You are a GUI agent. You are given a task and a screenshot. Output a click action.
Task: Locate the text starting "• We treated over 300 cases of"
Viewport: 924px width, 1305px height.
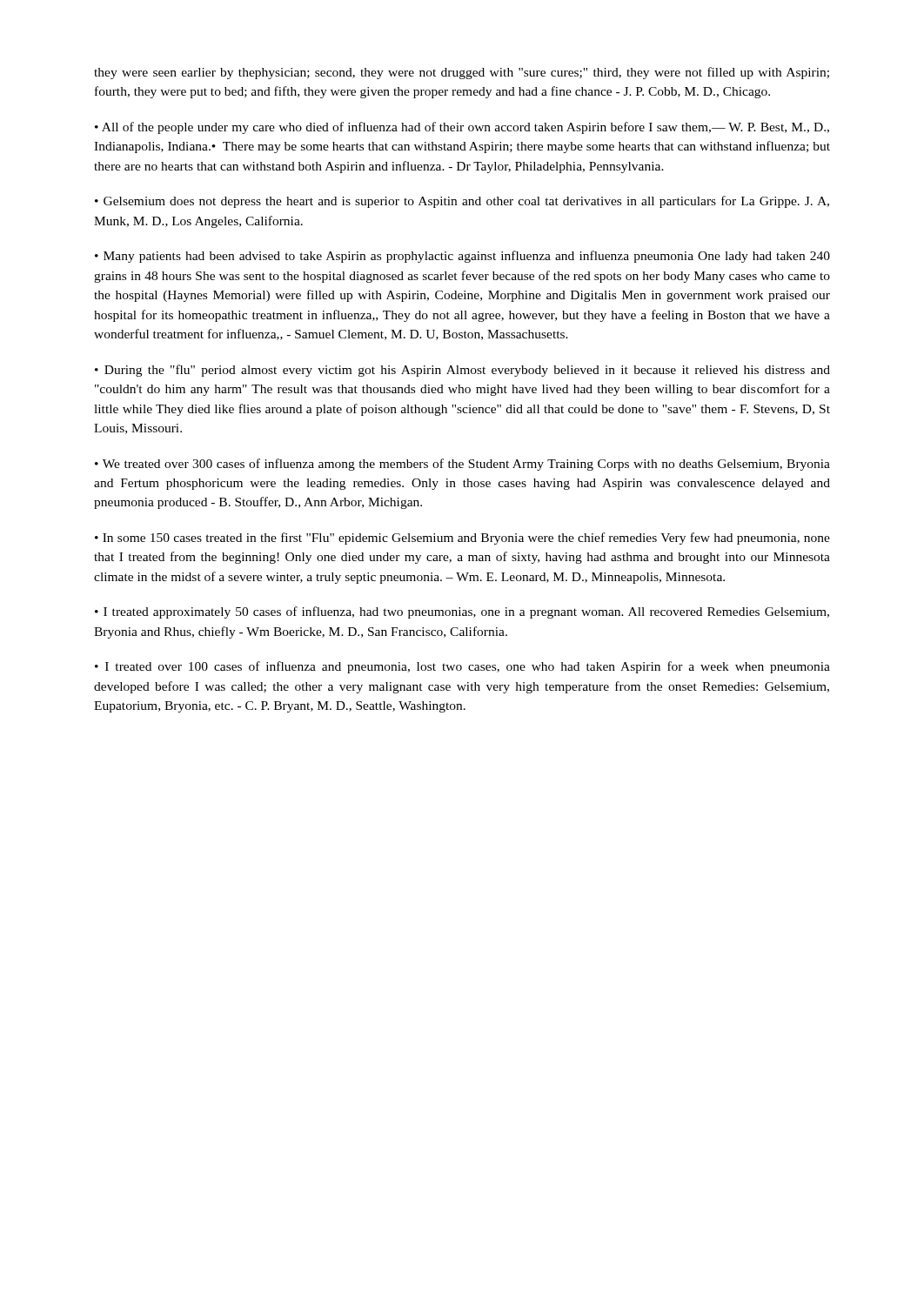coord(462,482)
